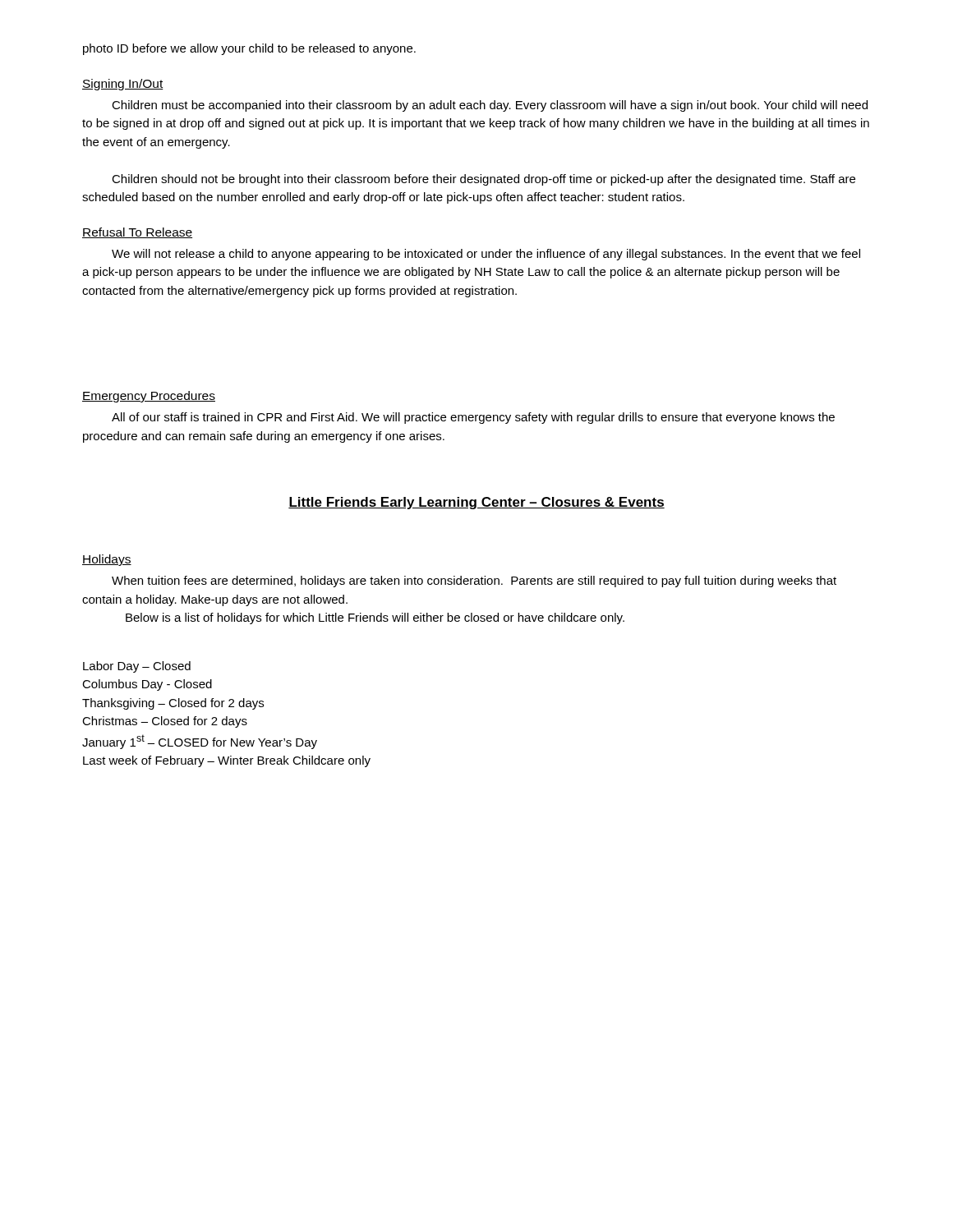This screenshot has width=953, height=1232.
Task: Locate the text starting "Last week of February – Winter Break Childcare"
Action: tap(226, 760)
